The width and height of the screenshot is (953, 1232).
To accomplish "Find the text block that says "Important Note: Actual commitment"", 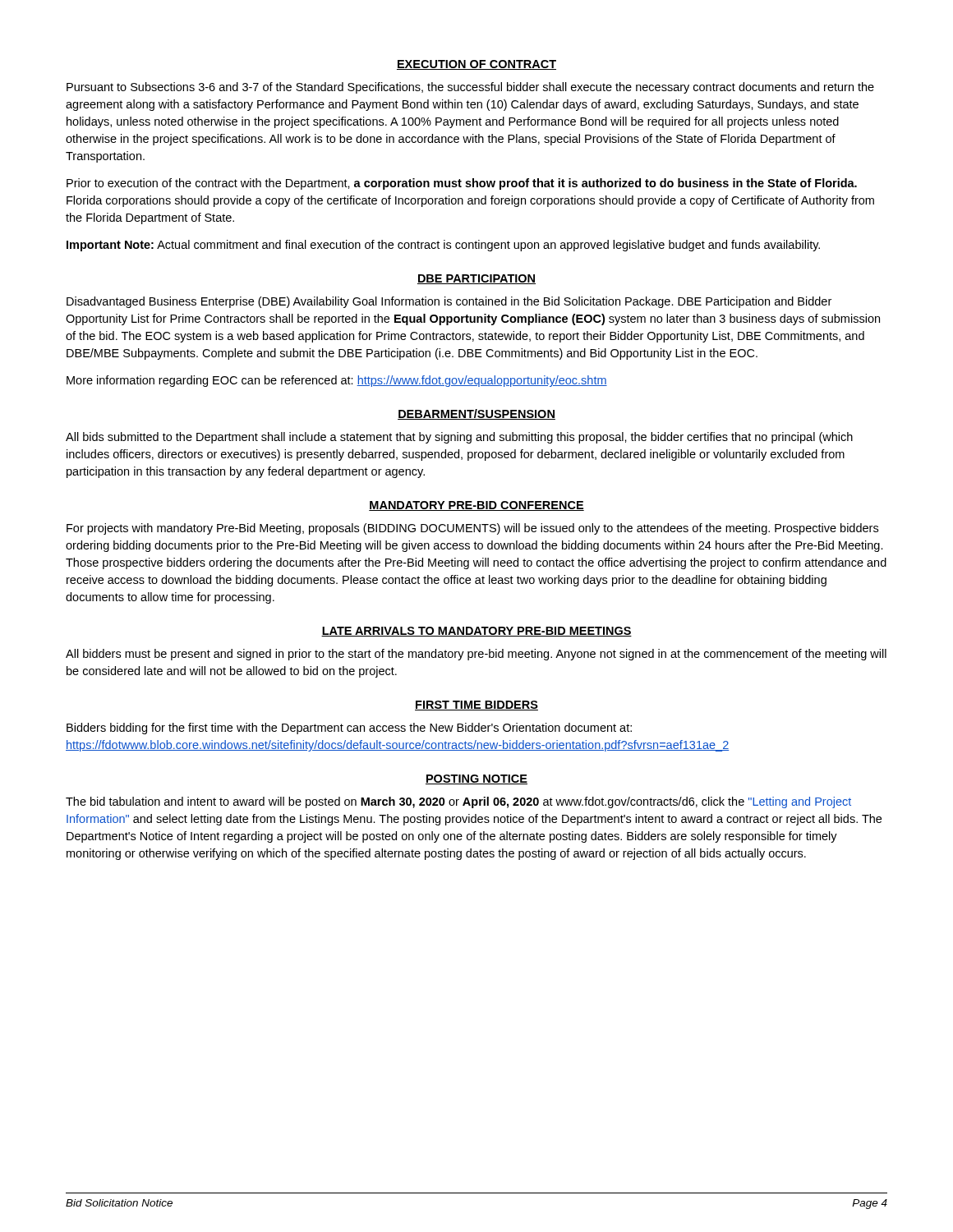I will pyautogui.click(x=443, y=245).
